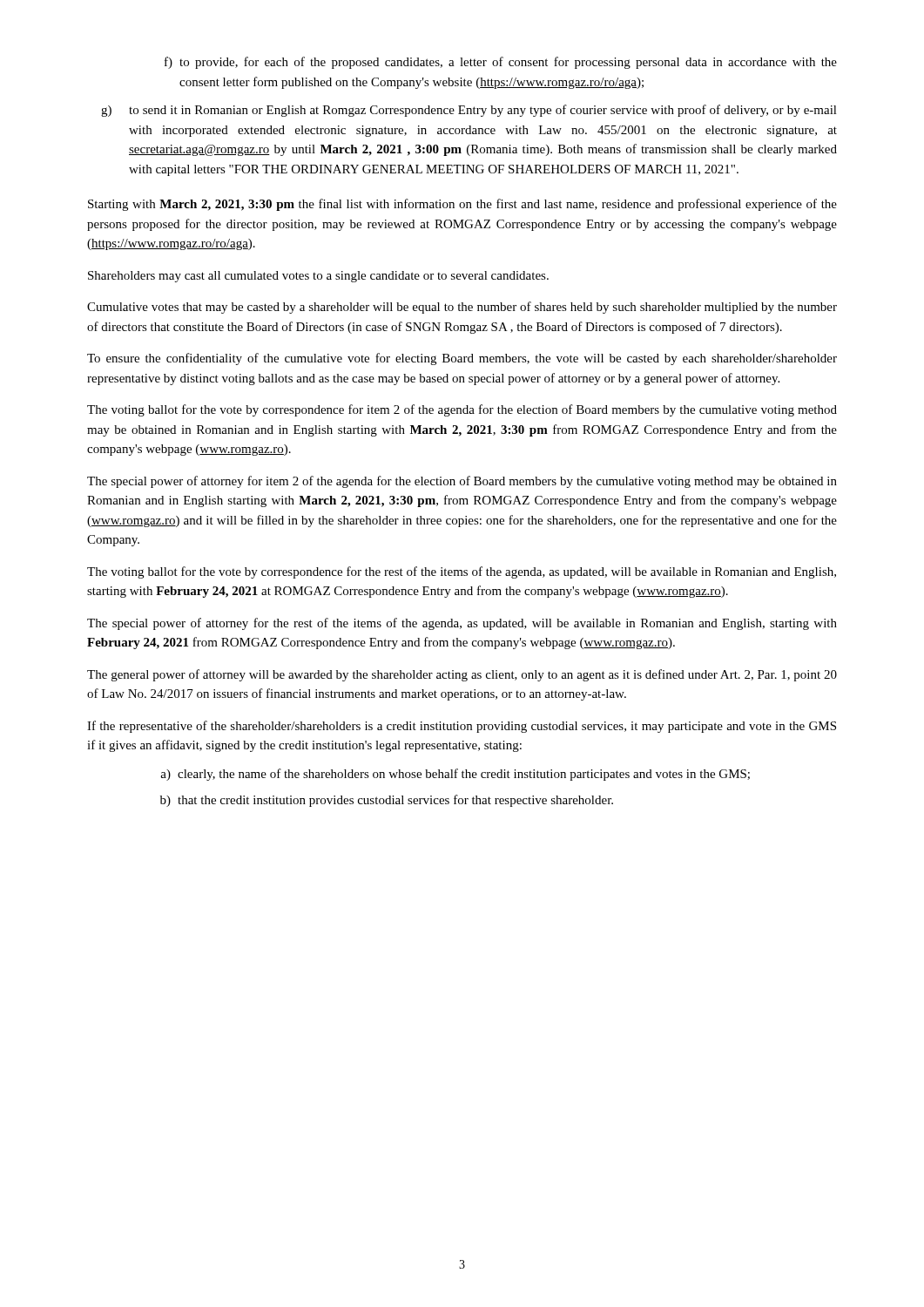The image size is (924, 1307).
Task: Find the text starting "a) clearly, the name of"
Action: coord(488,773)
